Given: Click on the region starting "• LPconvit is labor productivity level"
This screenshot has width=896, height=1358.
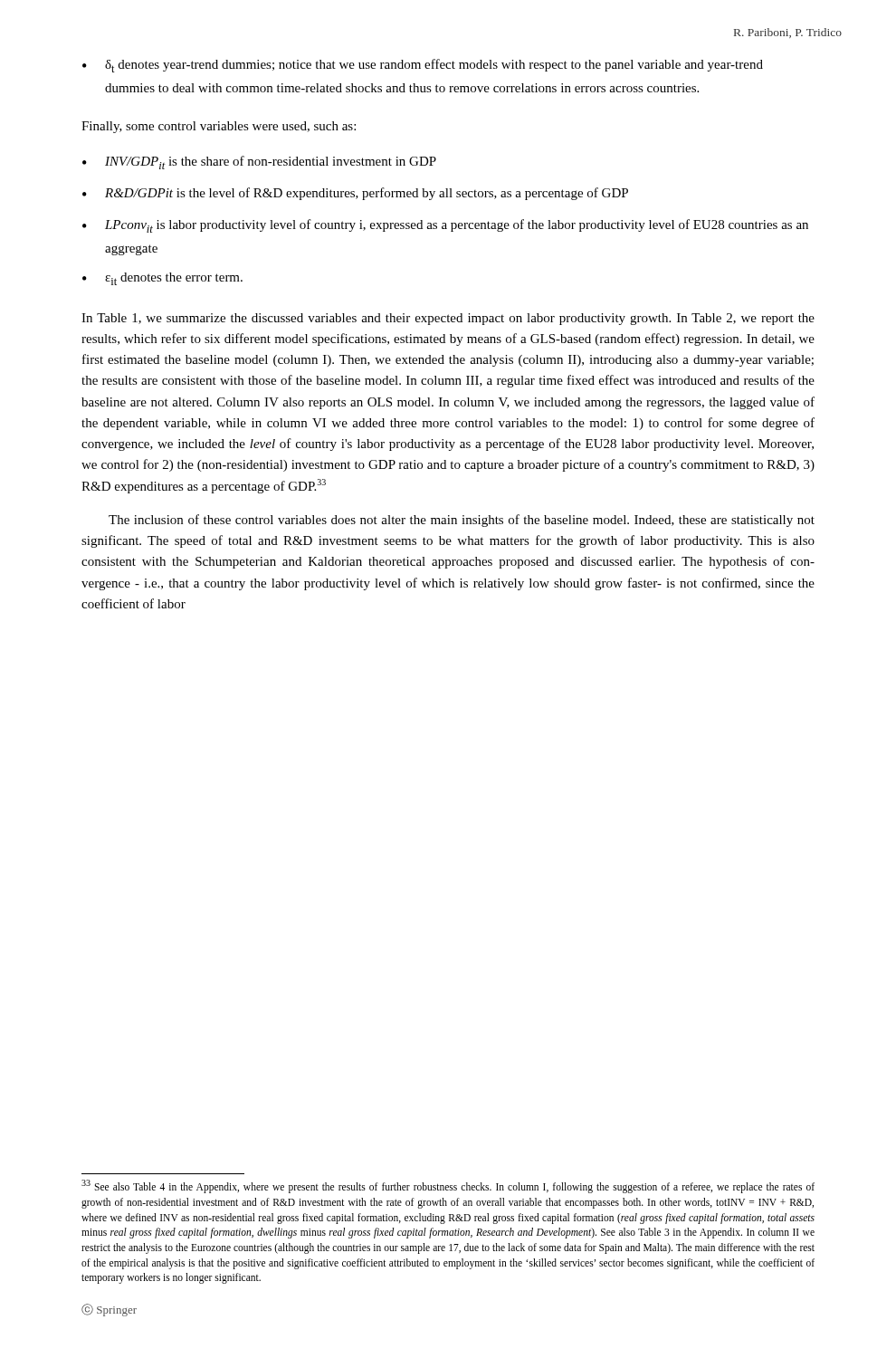Looking at the screenshot, I should pos(448,237).
